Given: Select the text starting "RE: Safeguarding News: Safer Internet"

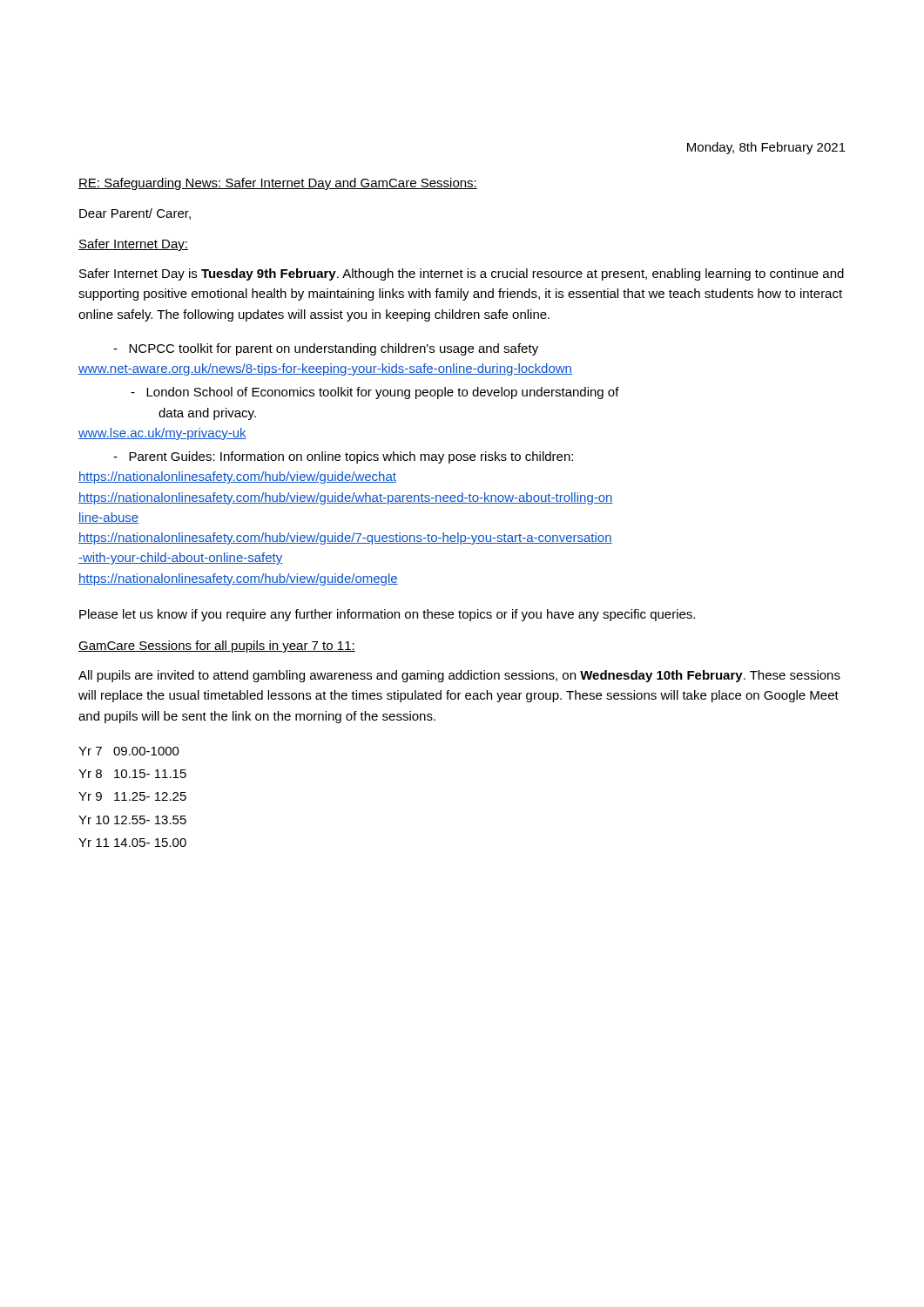Looking at the screenshot, I should (x=278, y=183).
